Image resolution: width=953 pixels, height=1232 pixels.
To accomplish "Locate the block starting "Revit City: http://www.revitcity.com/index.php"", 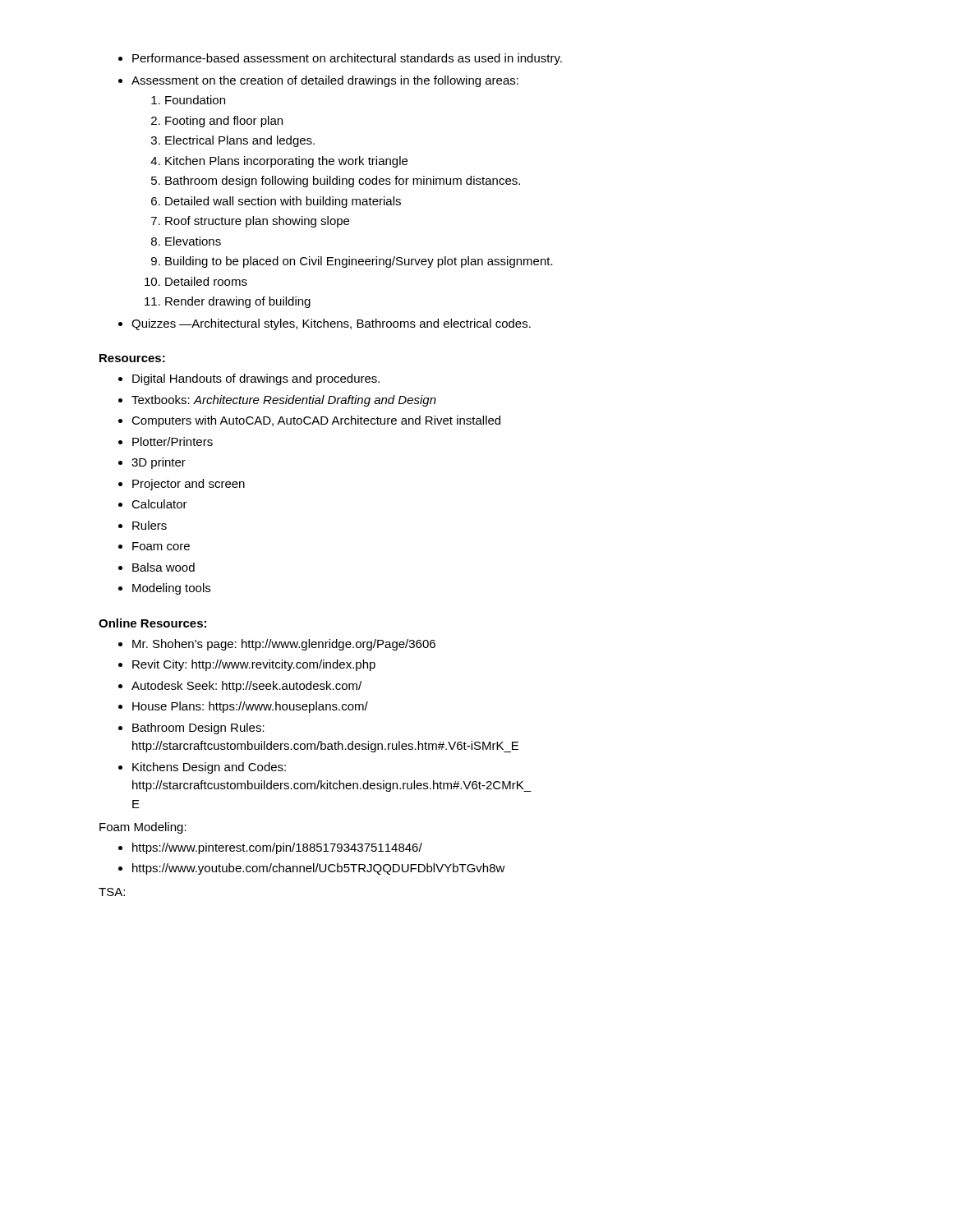I will 254,664.
